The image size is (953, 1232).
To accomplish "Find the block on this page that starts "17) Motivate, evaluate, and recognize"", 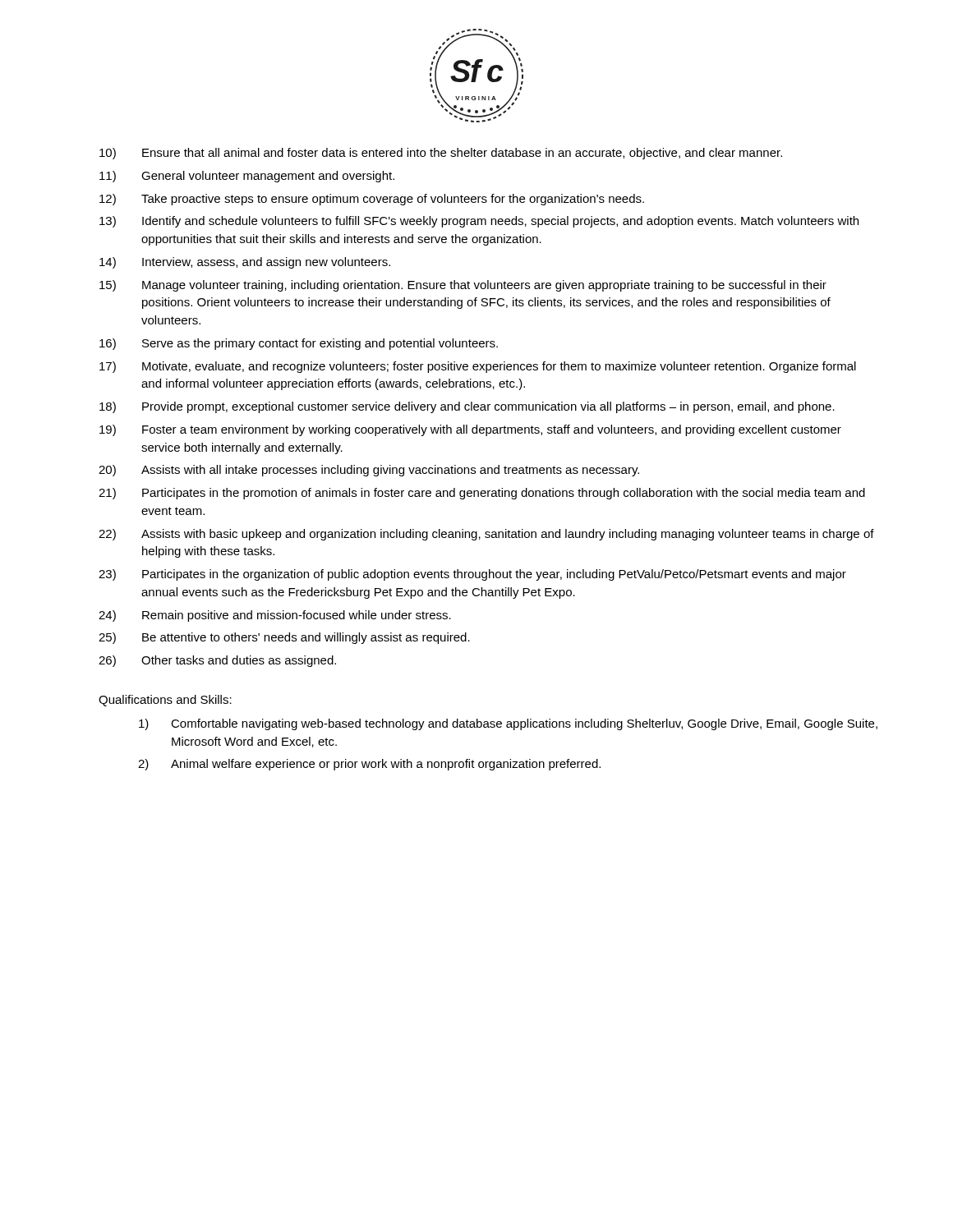I will 489,375.
